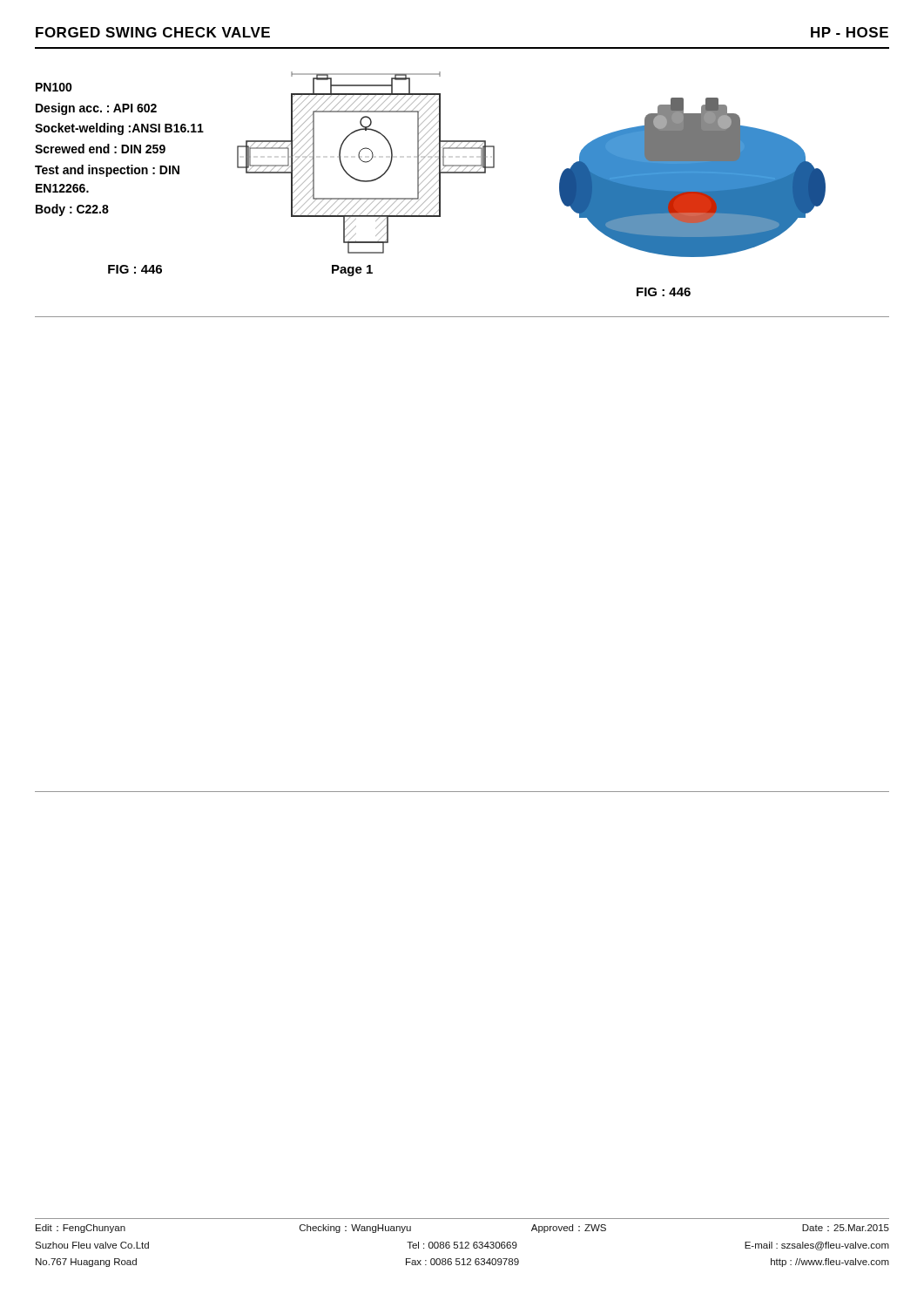Find the engineering diagram
This screenshot has width=924, height=1307.
[366, 170]
